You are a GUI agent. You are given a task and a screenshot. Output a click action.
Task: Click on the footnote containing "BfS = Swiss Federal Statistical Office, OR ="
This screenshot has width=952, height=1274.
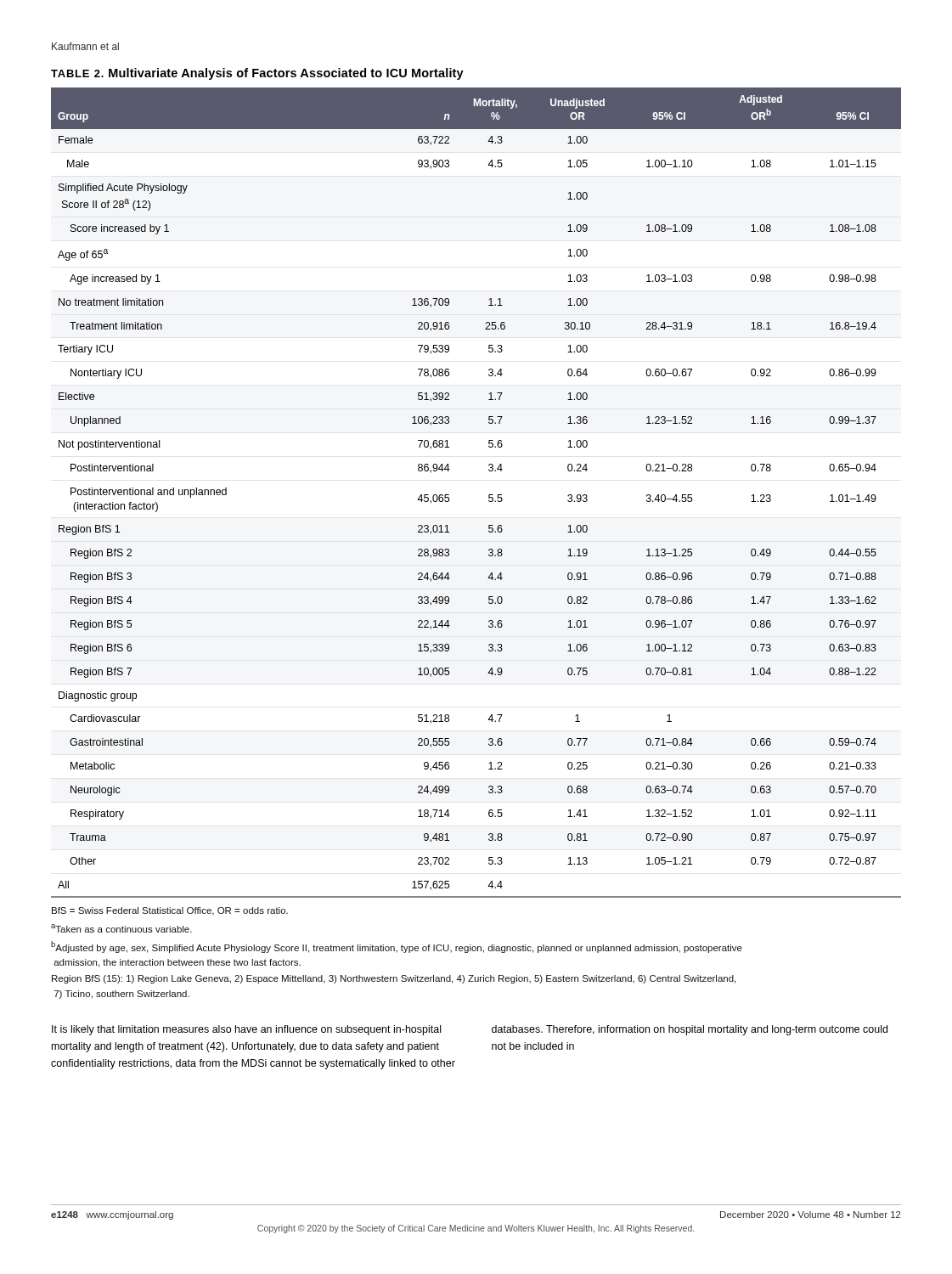click(x=476, y=953)
